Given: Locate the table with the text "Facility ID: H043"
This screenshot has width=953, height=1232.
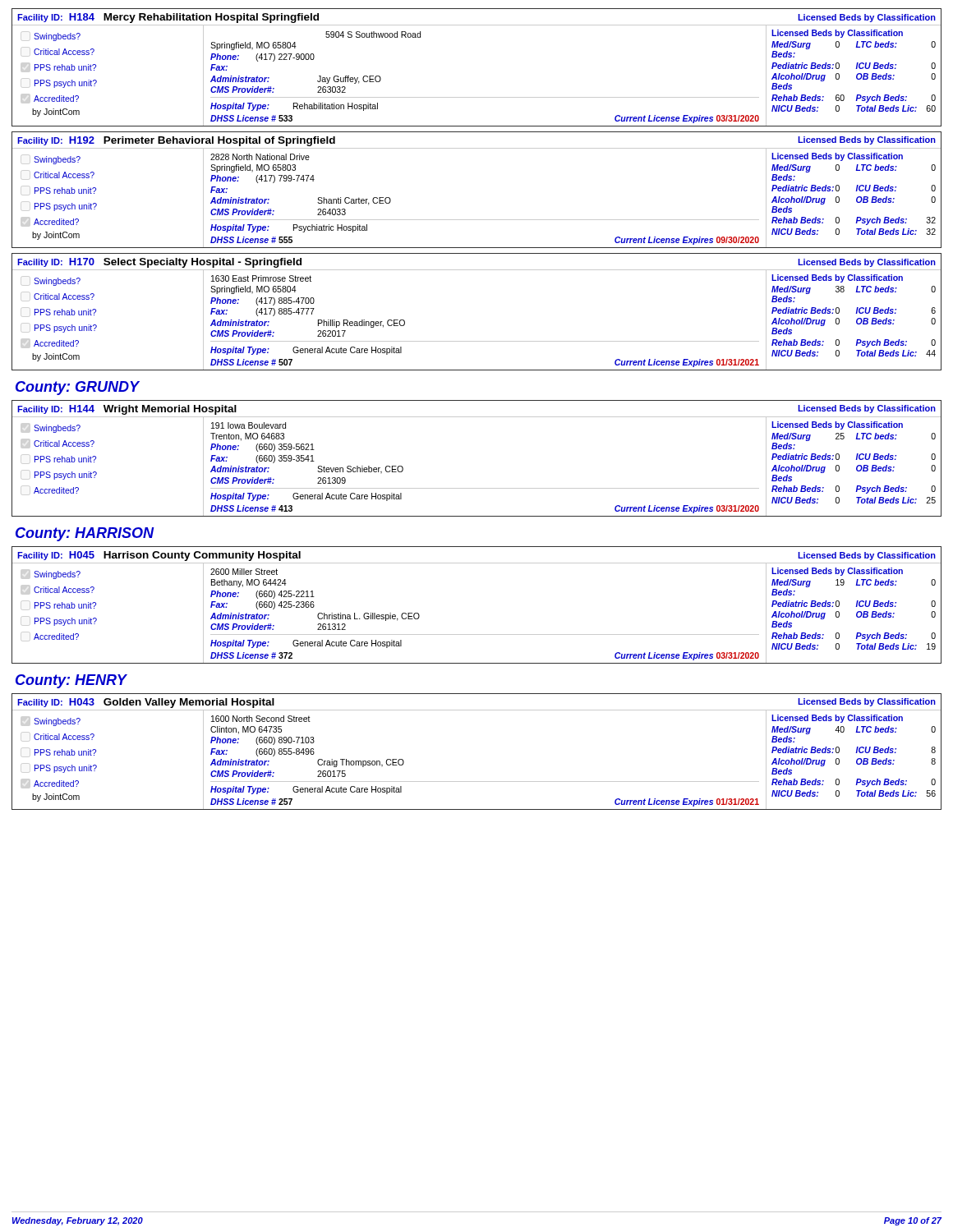Looking at the screenshot, I should click(x=476, y=751).
